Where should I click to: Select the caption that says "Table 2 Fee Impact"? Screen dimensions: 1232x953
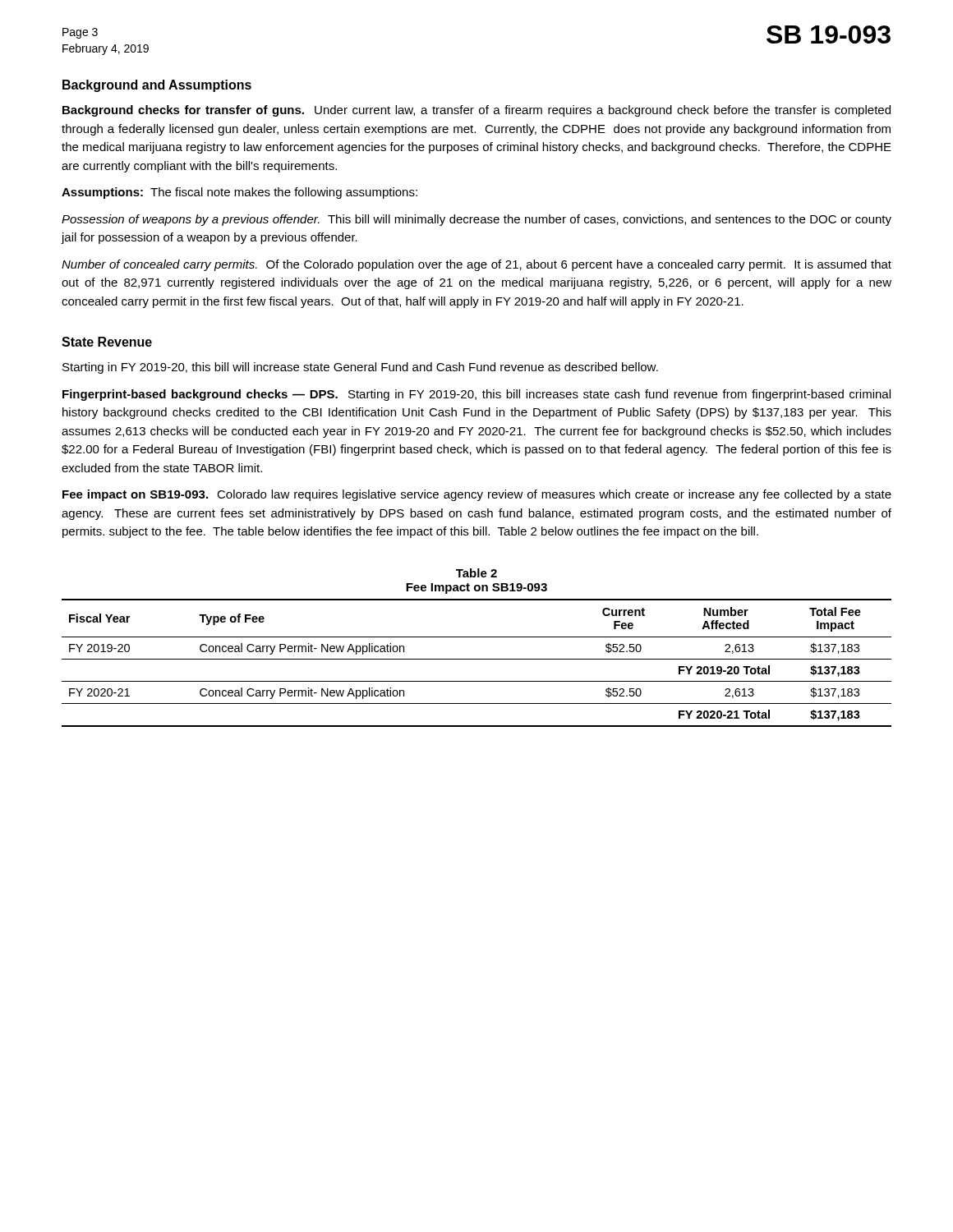point(476,579)
